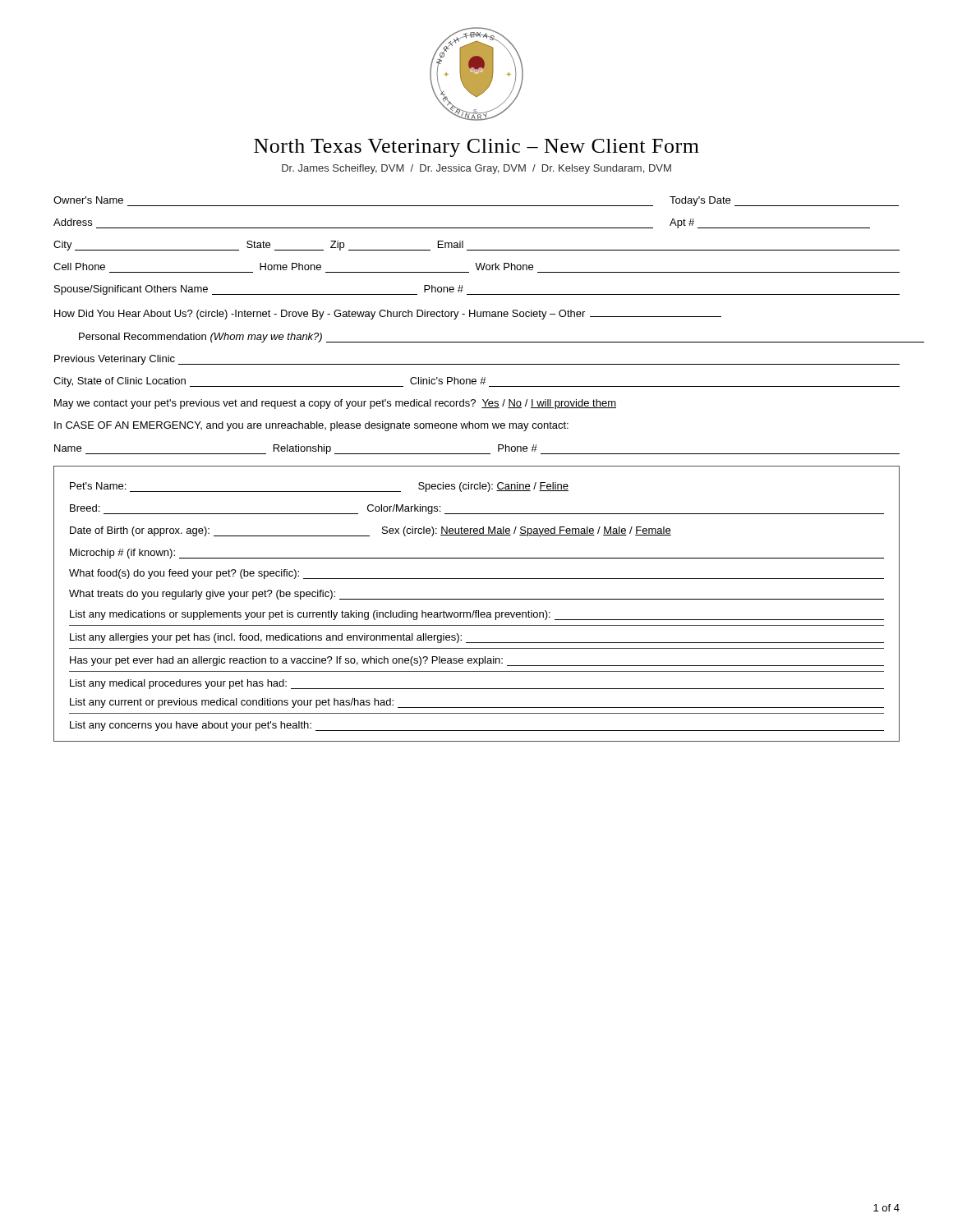Screen dimensions: 1232x953
Task: Click on the title that says "North Texas Veterinary Clinic – New"
Action: [x=476, y=146]
